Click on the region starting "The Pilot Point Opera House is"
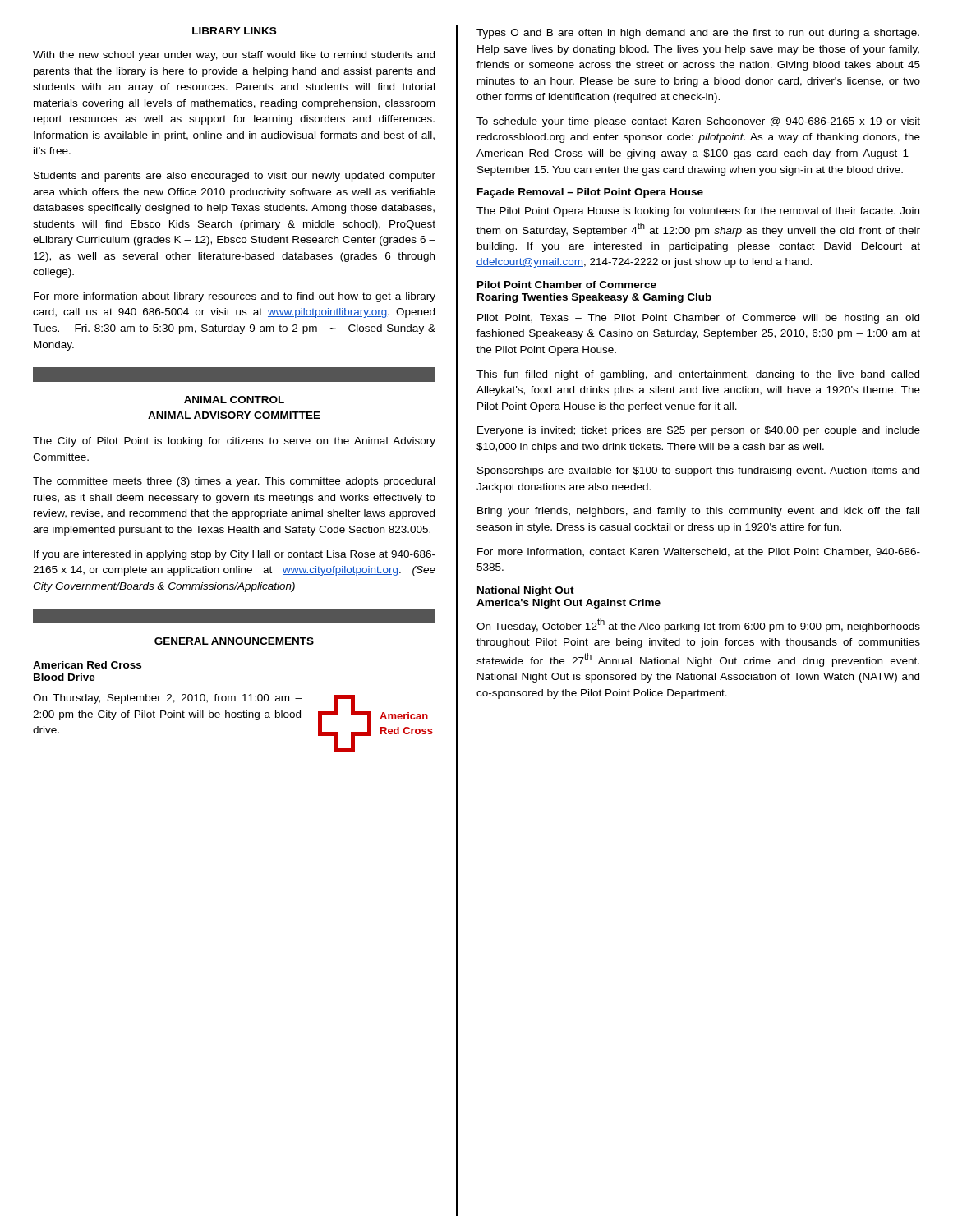The height and width of the screenshot is (1232, 953). [x=698, y=236]
